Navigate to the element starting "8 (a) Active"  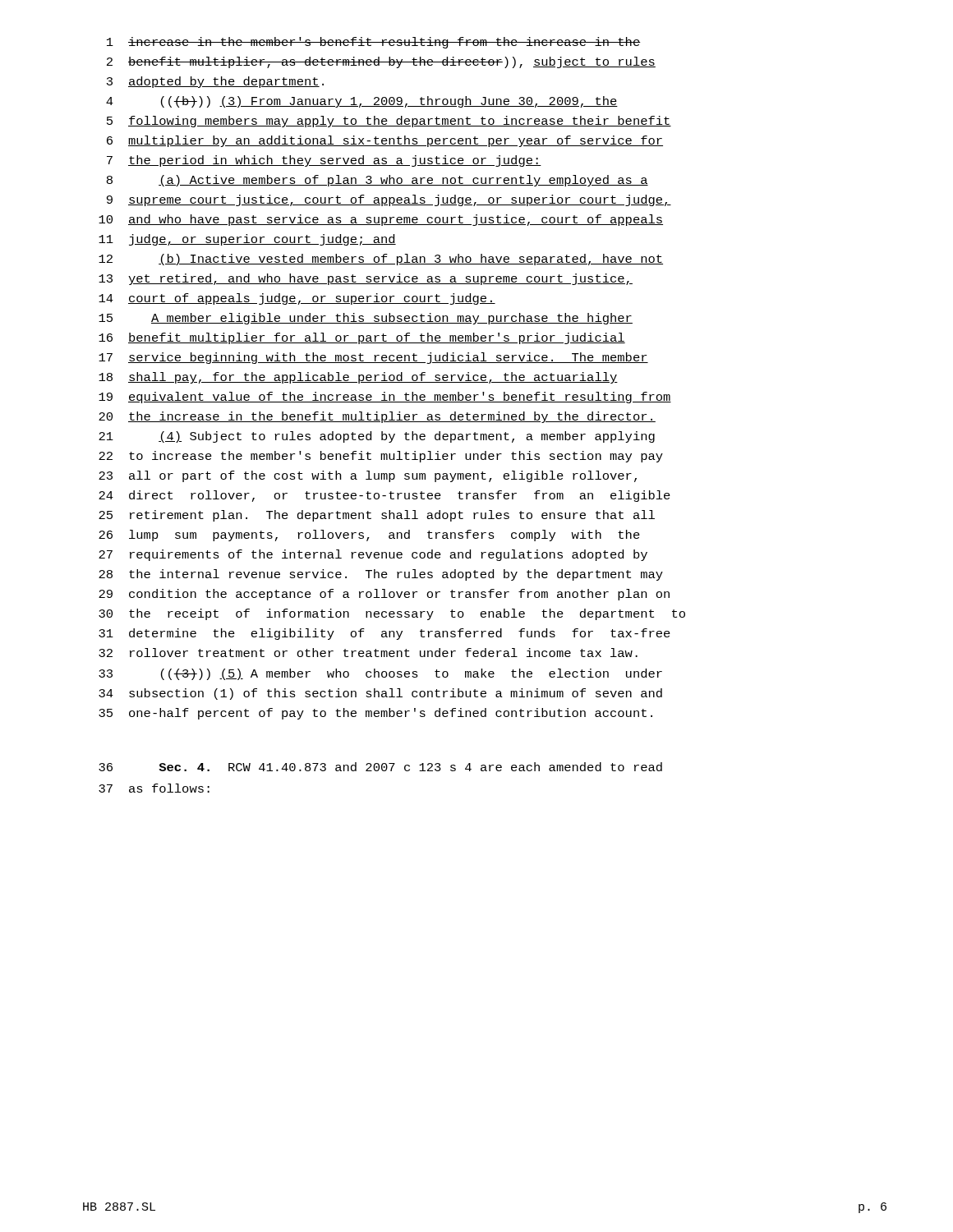[x=485, y=181]
